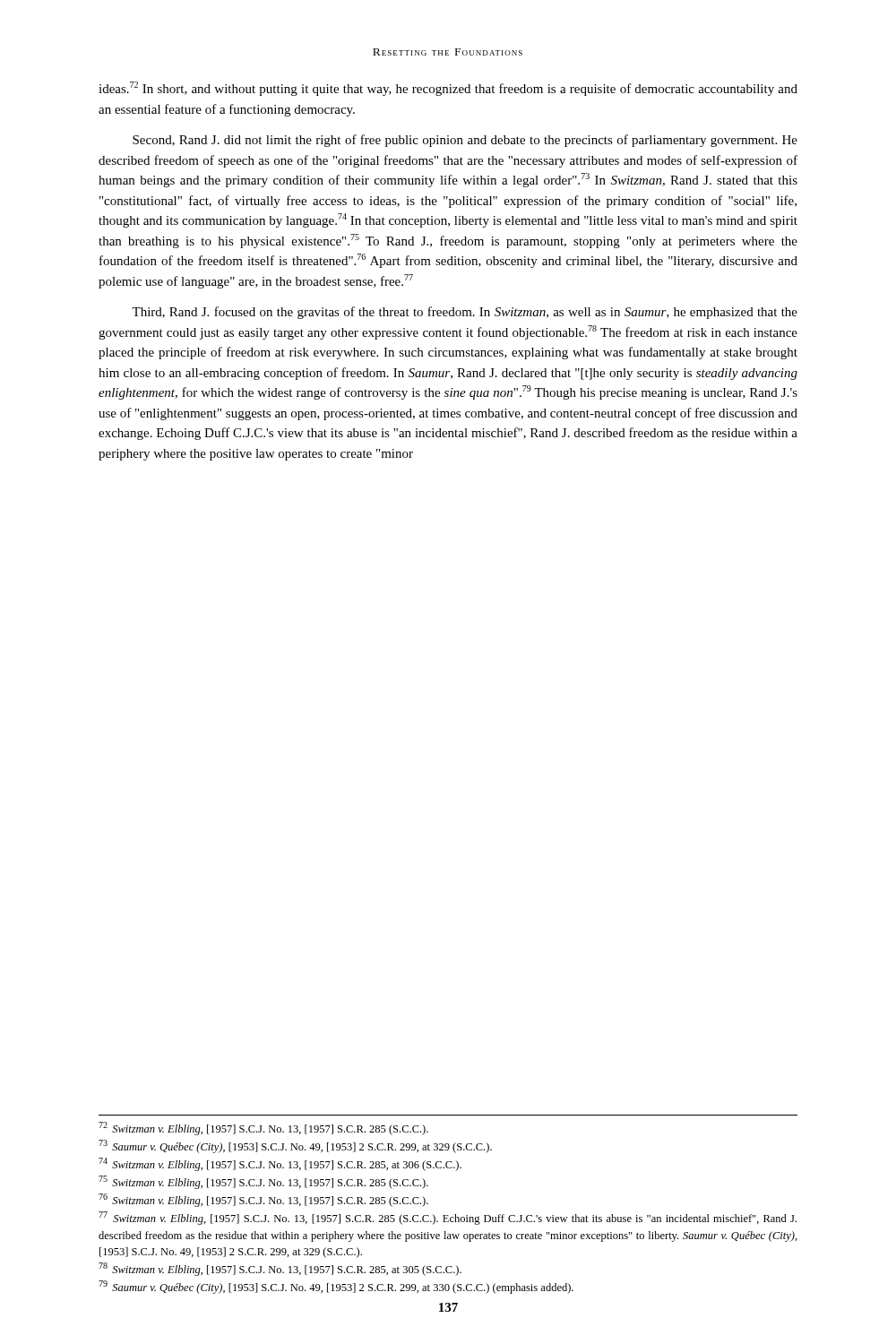Image resolution: width=896 pixels, height=1344 pixels.
Task: Select the element starting "ideas.72 In short, and without"
Action: 448,99
